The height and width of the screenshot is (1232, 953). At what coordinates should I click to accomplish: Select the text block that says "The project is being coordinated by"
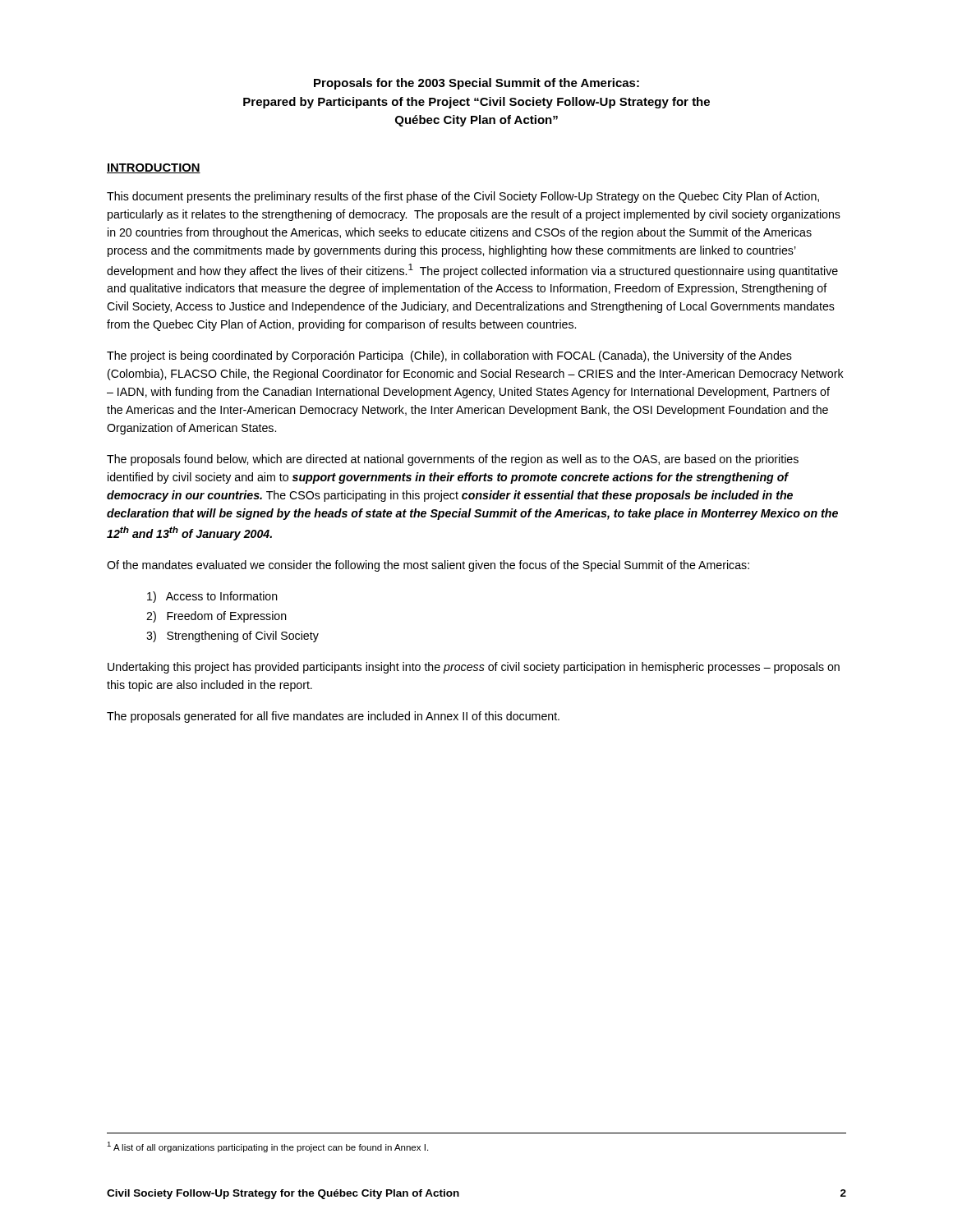point(475,392)
